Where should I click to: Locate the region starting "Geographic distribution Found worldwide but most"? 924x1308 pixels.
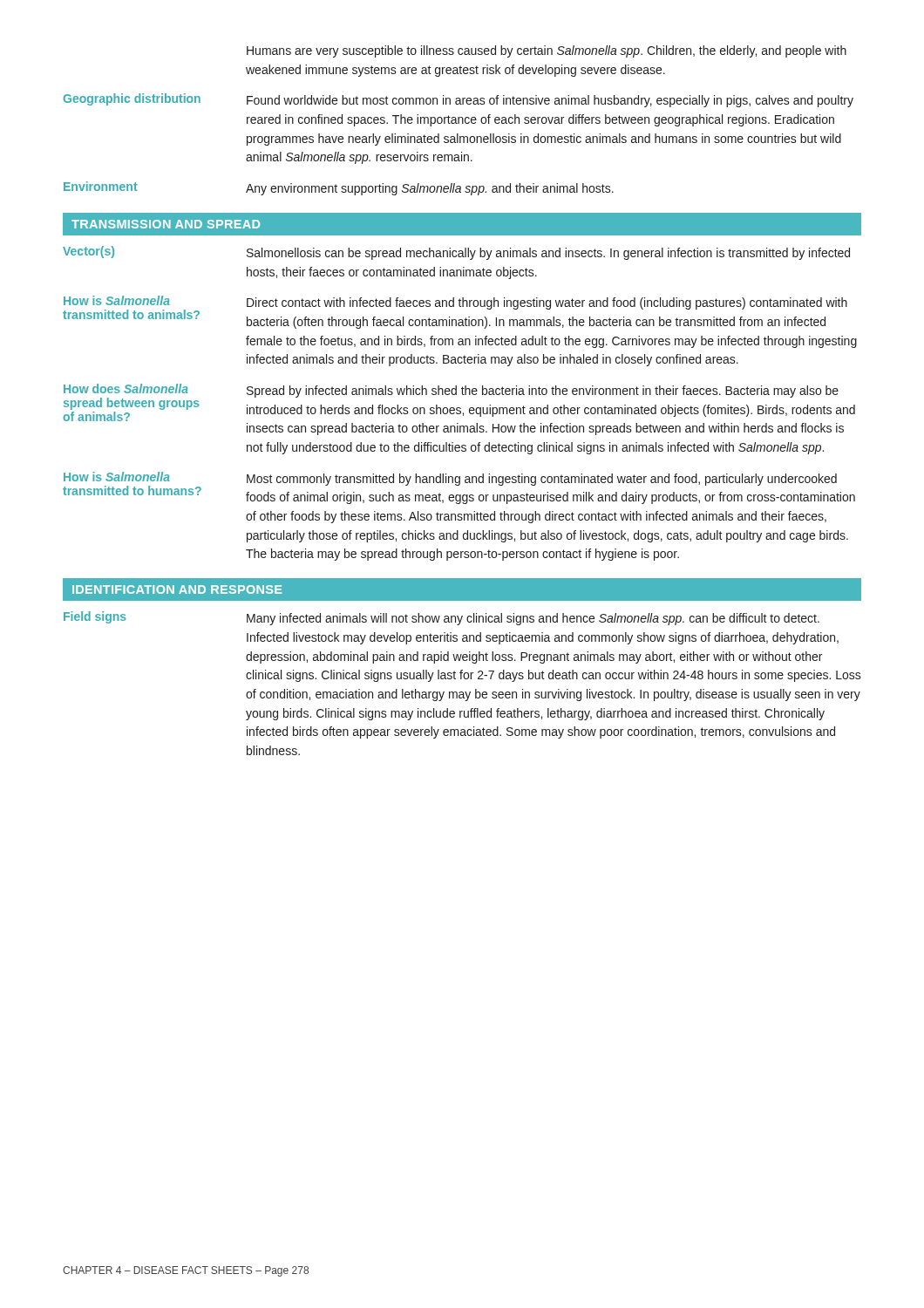point(462,130)
